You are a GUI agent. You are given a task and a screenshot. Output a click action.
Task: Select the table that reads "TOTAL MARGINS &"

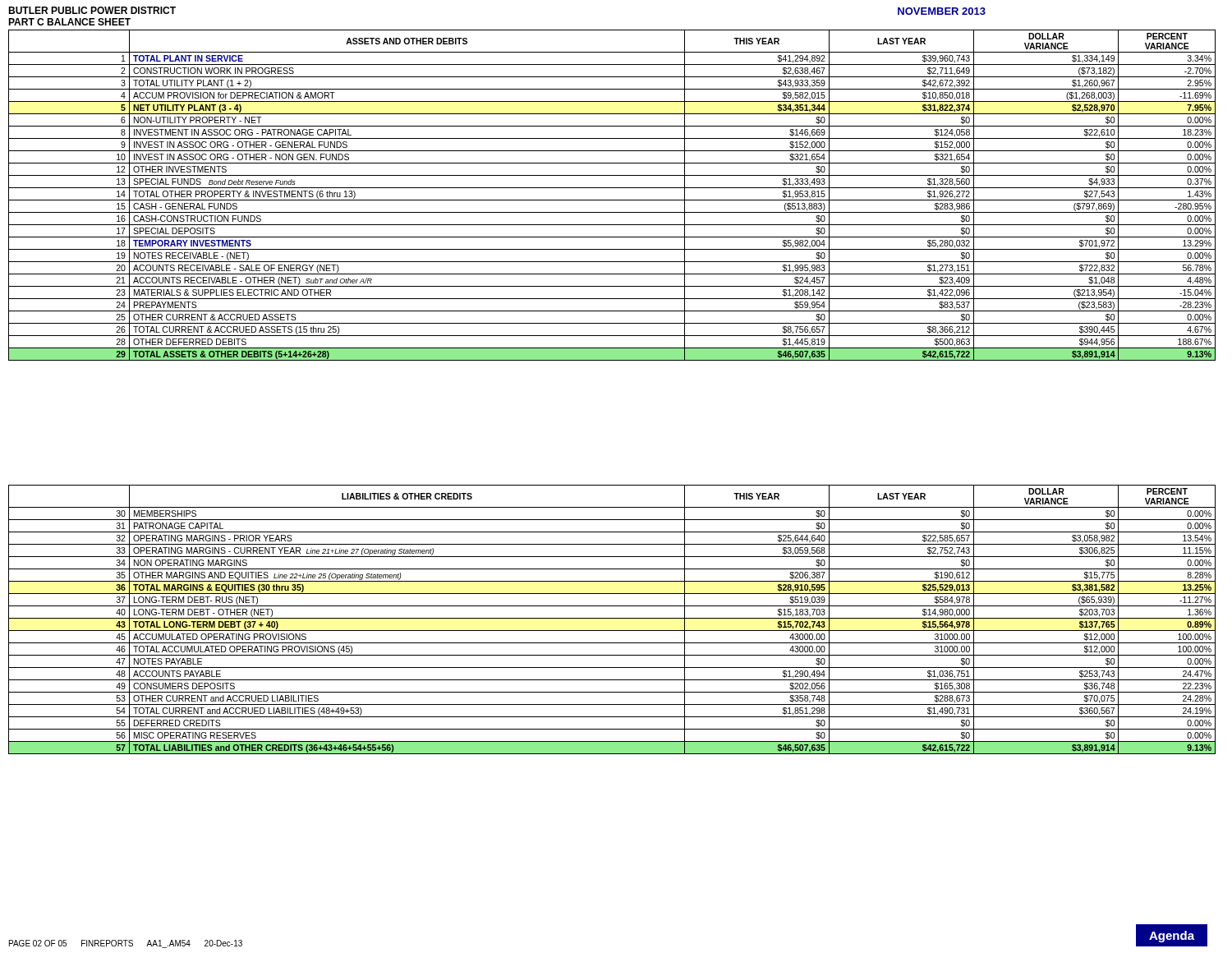(x=612, y=619)
